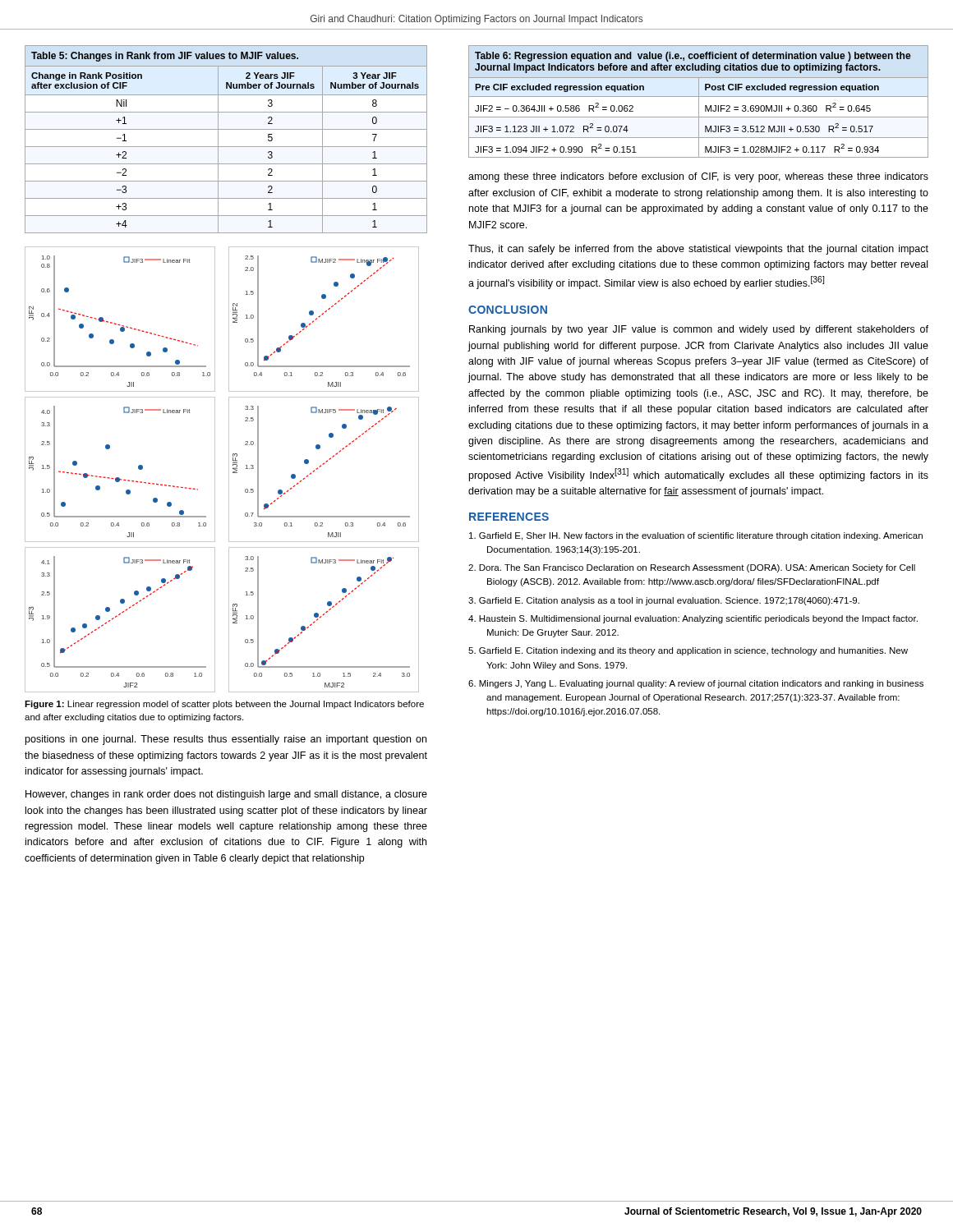953x1232 pixels.
Task: Locate the caption that opens with "Figure 1: Linear regression model of scatter plots"
Action: coord(224,710)
